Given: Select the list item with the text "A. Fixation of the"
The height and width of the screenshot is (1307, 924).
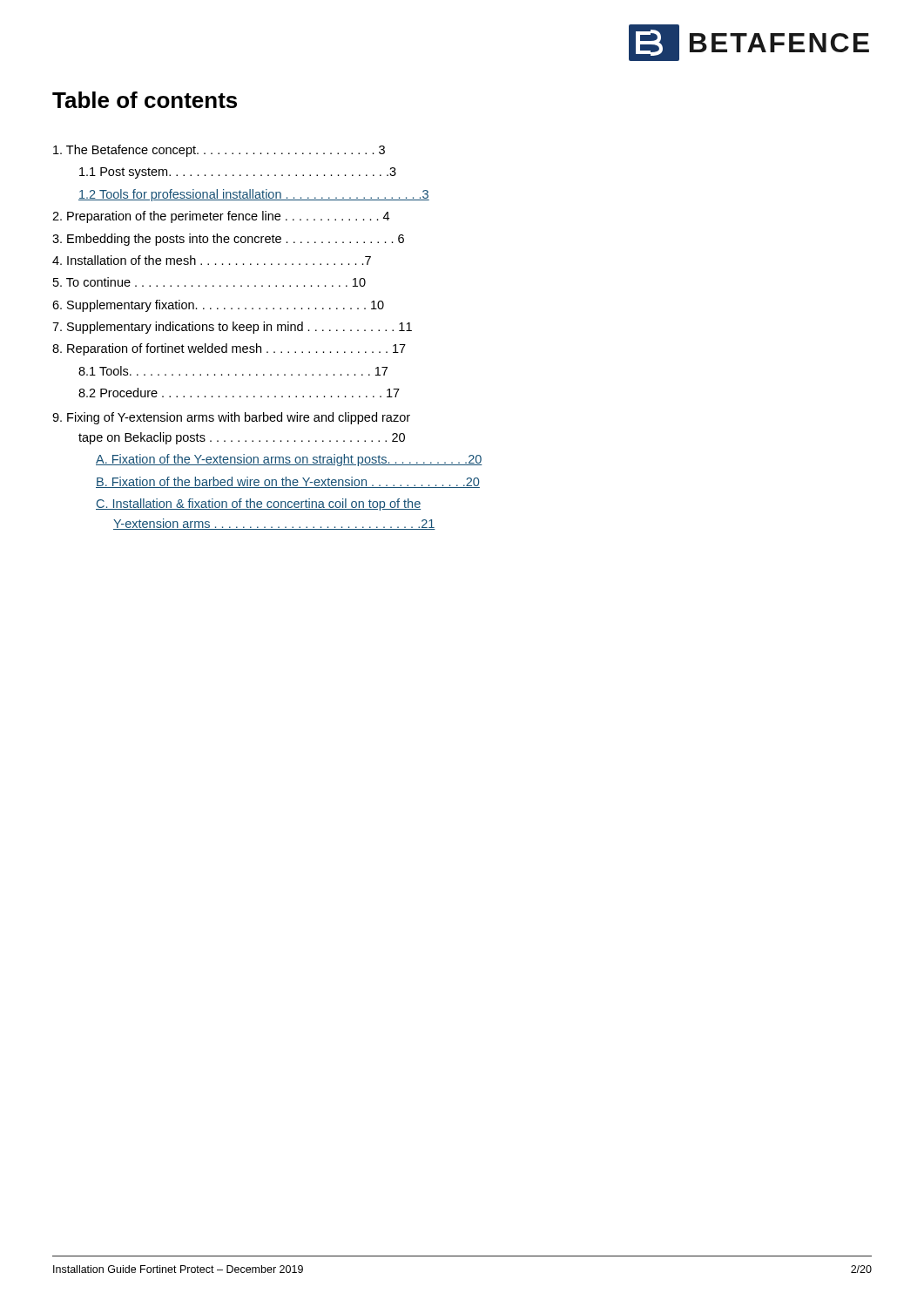Looking at the screenshot, I should (x=289, y=459).
